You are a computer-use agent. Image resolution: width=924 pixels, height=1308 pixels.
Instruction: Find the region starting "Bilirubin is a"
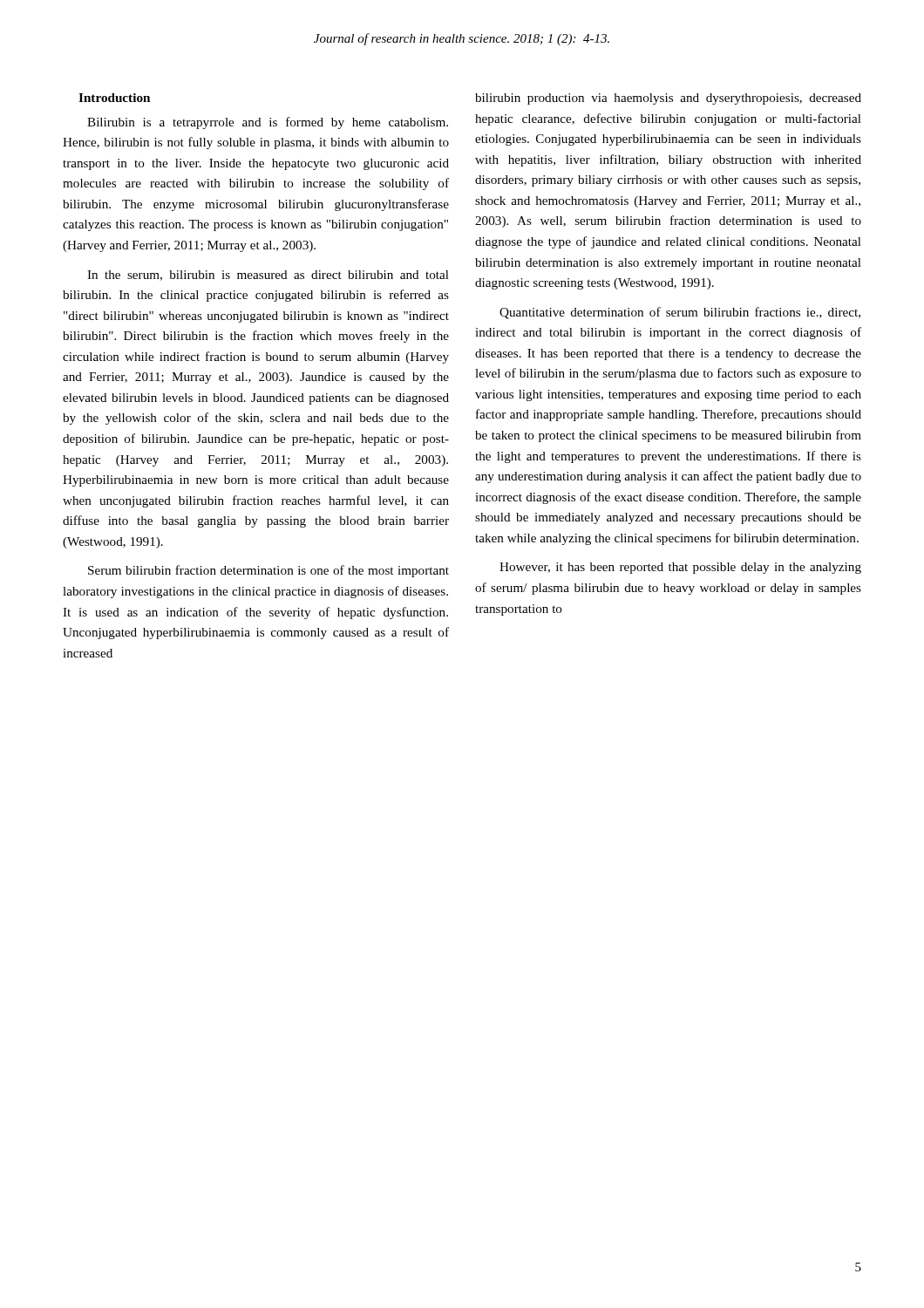point(256,387)
